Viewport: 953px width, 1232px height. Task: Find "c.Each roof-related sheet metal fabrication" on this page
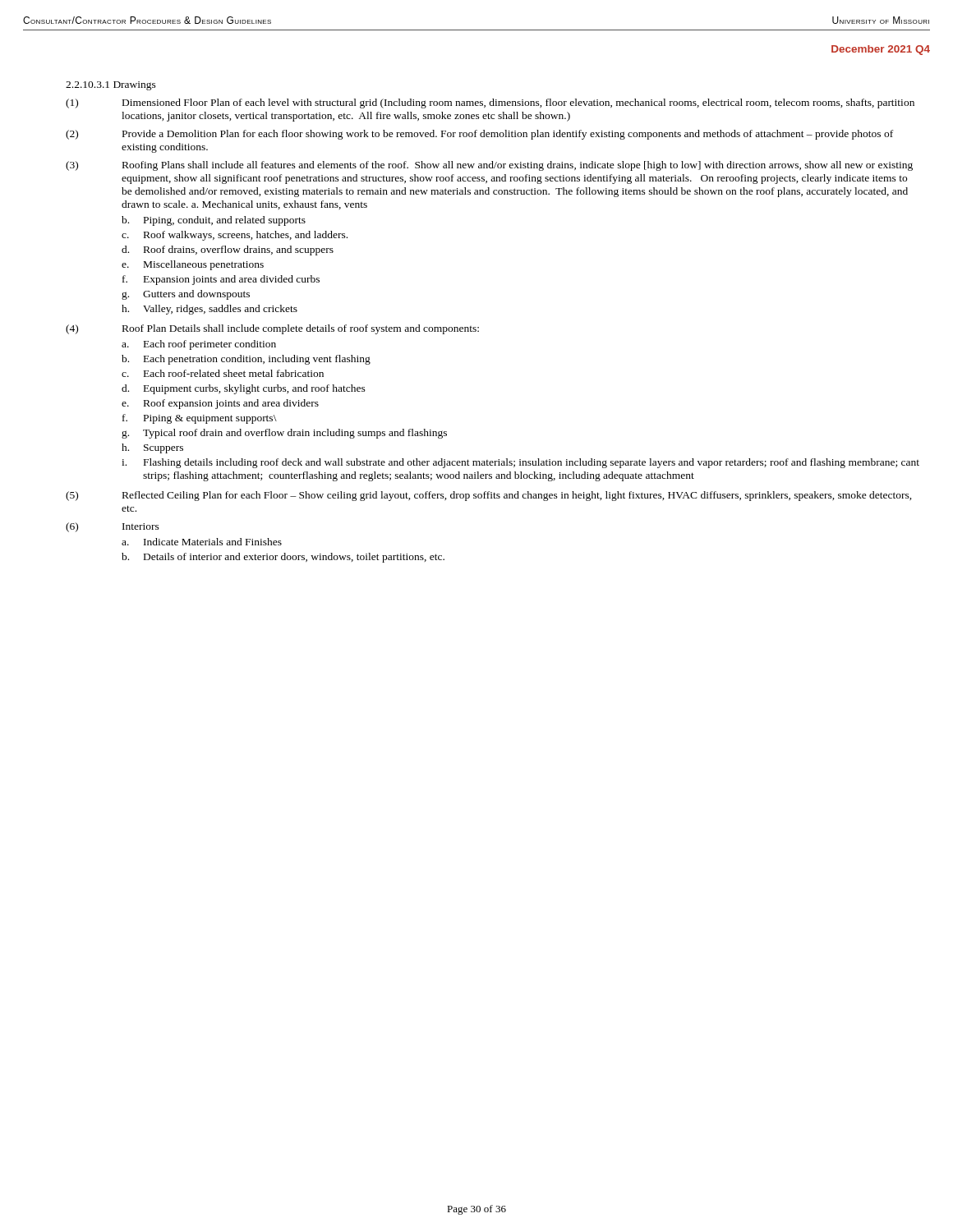point(223,373)
